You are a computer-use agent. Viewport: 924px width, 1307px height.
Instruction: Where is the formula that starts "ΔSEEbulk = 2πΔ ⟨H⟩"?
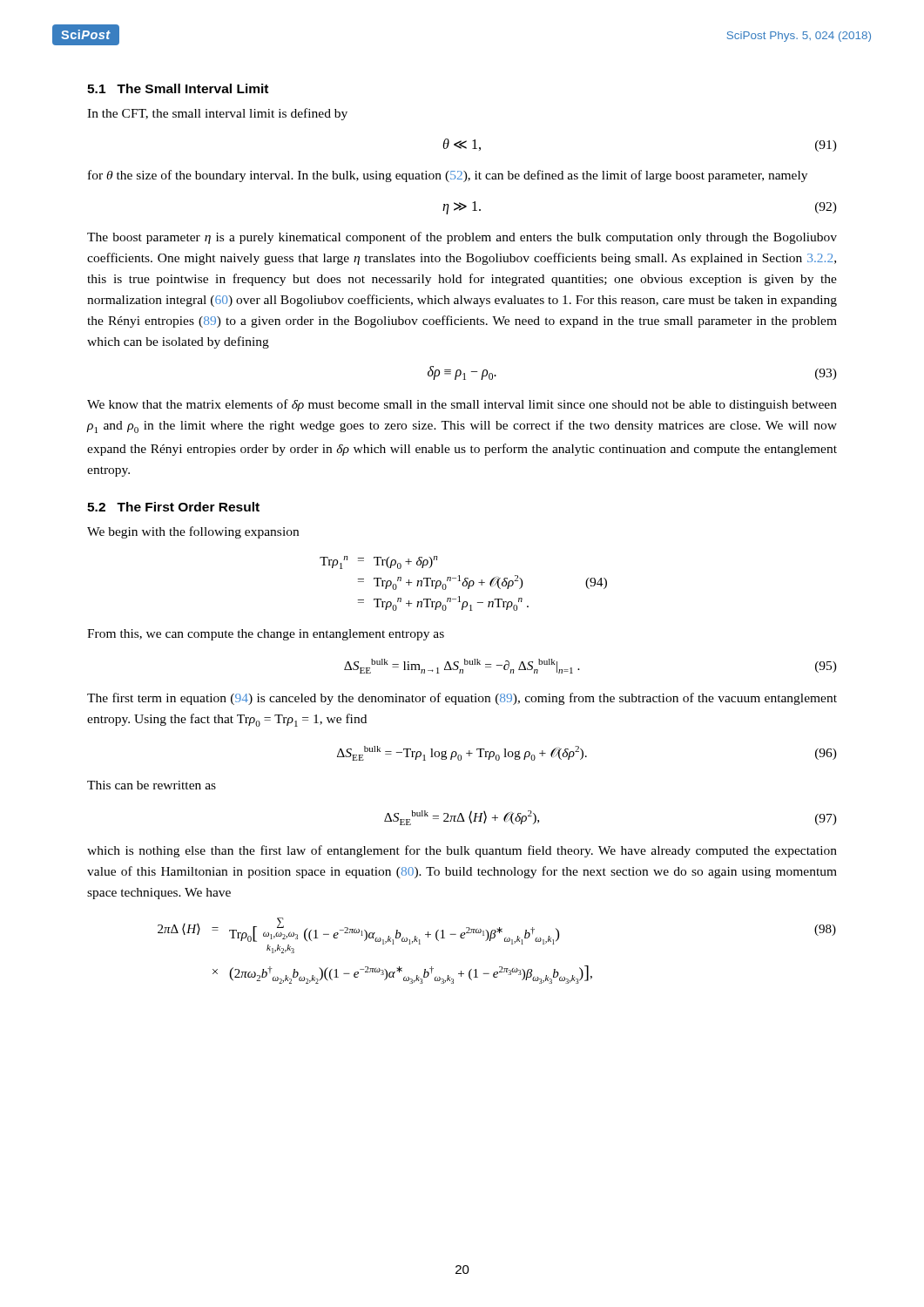454,818
